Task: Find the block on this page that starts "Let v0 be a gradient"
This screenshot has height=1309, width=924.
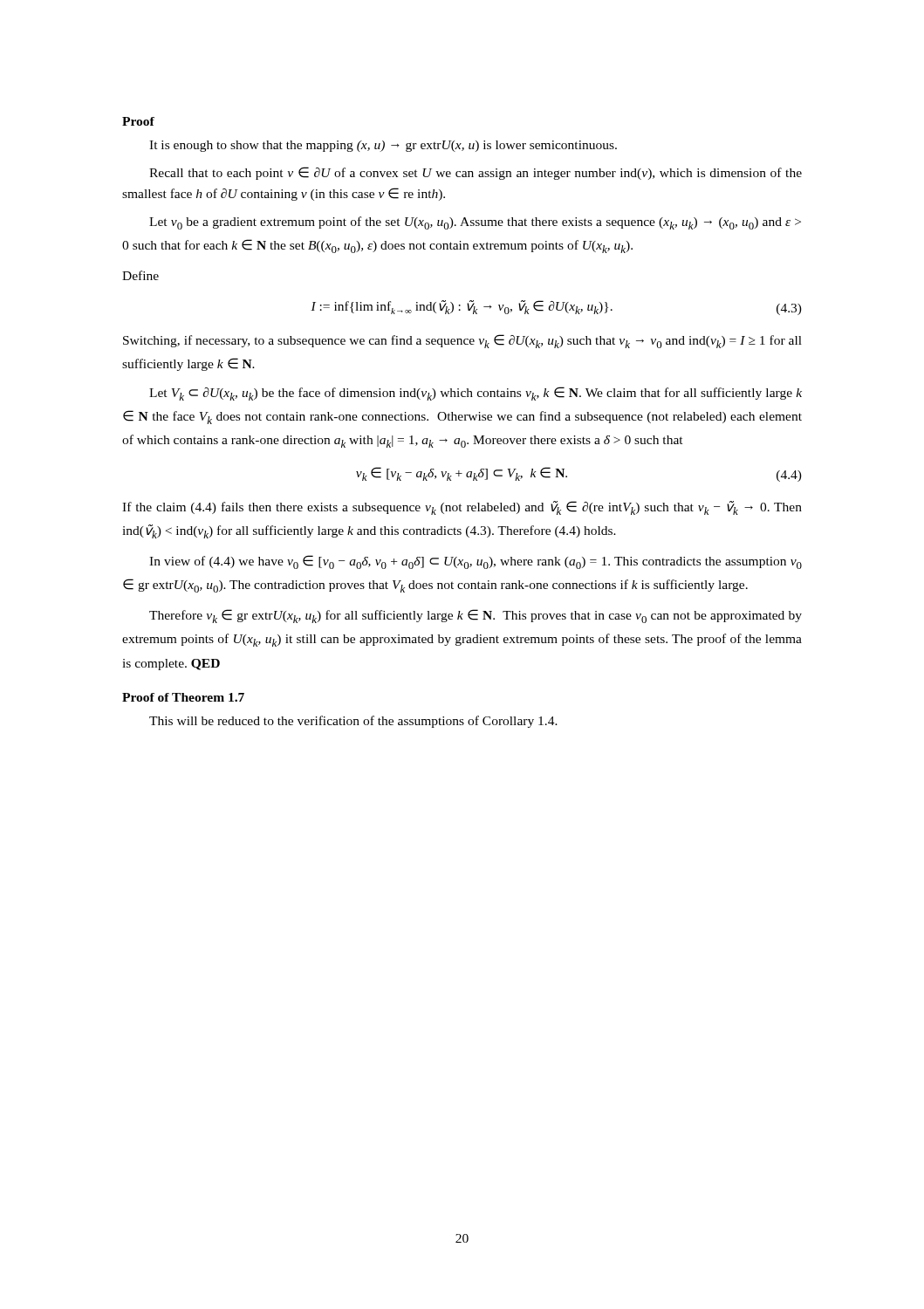Action: (462, 235)
